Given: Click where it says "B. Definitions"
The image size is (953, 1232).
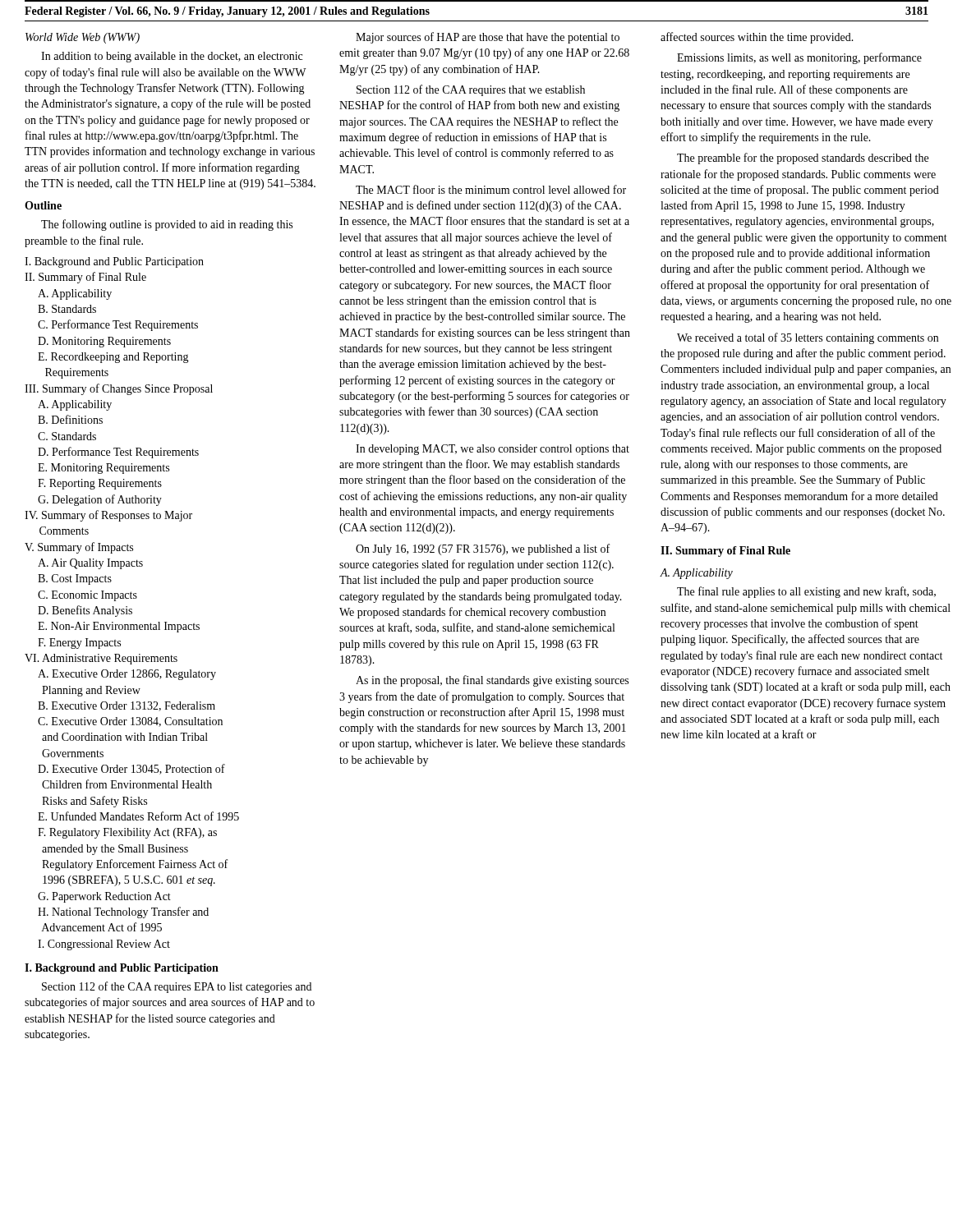Looking at the screenshot, I should tap(70, 420).
